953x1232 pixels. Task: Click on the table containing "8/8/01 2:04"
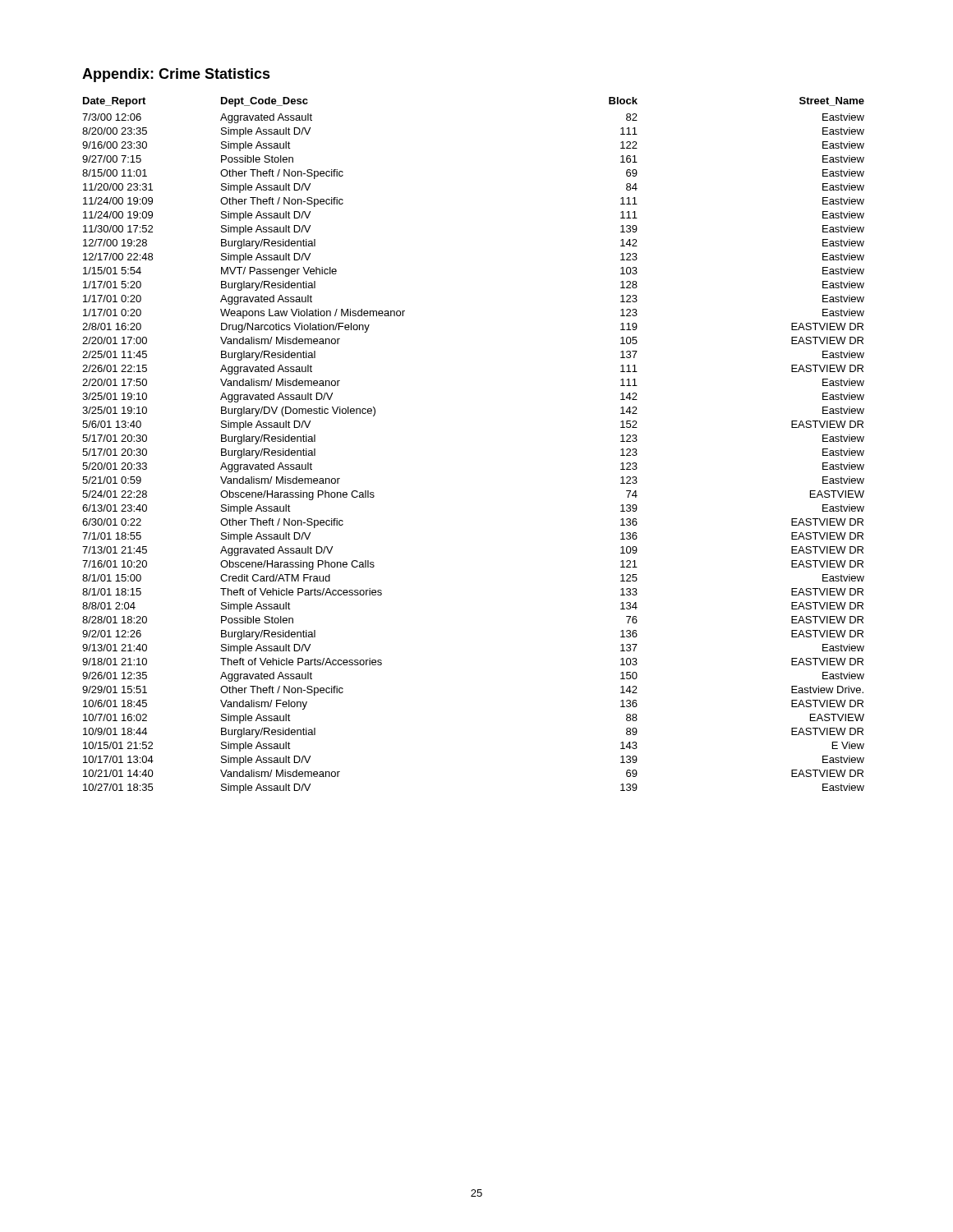tap(476, 444)
